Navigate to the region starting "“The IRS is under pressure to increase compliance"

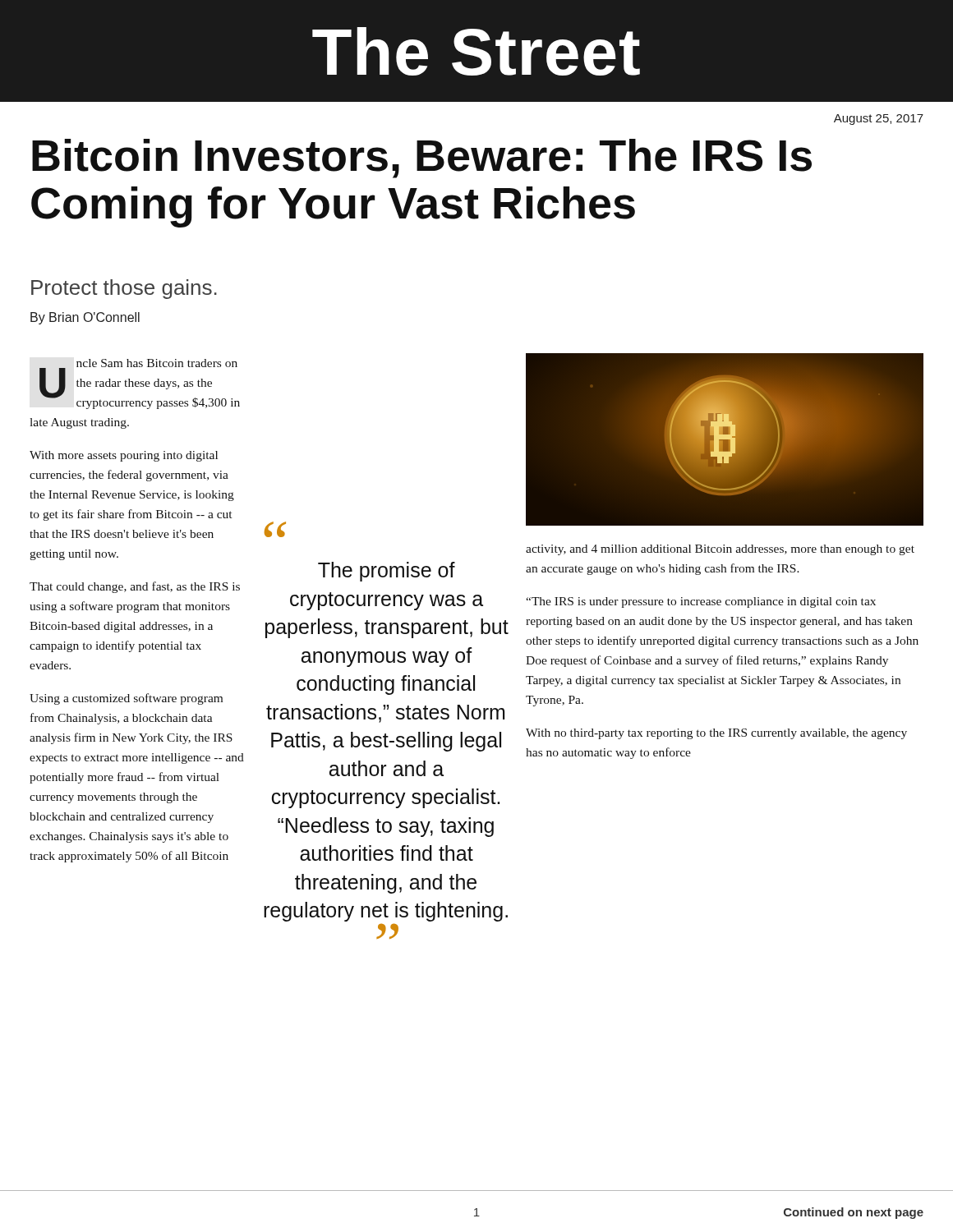[x=722, y=650]
